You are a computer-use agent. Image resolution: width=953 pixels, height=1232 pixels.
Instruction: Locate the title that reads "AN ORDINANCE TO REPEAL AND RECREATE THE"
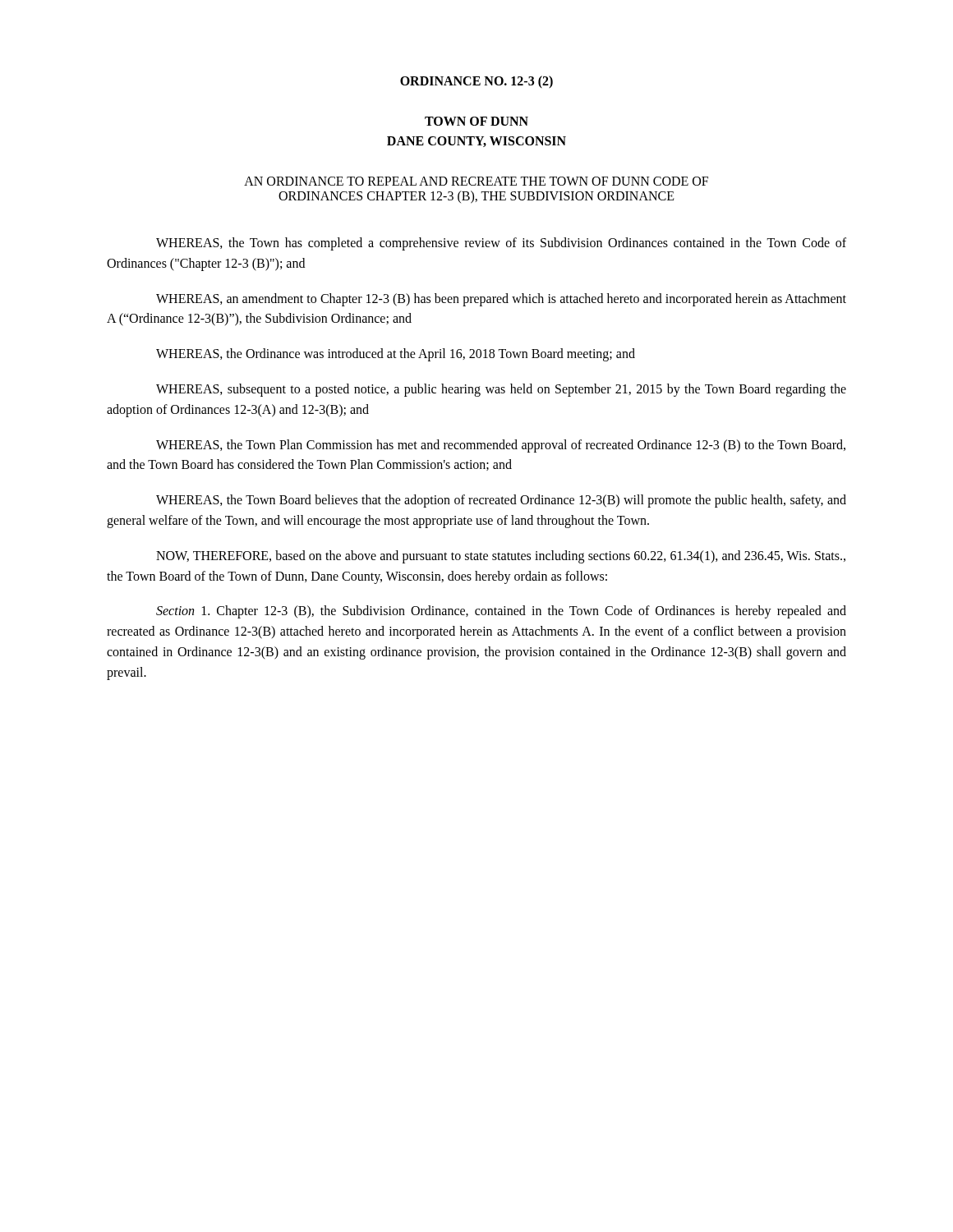[476, 189]
